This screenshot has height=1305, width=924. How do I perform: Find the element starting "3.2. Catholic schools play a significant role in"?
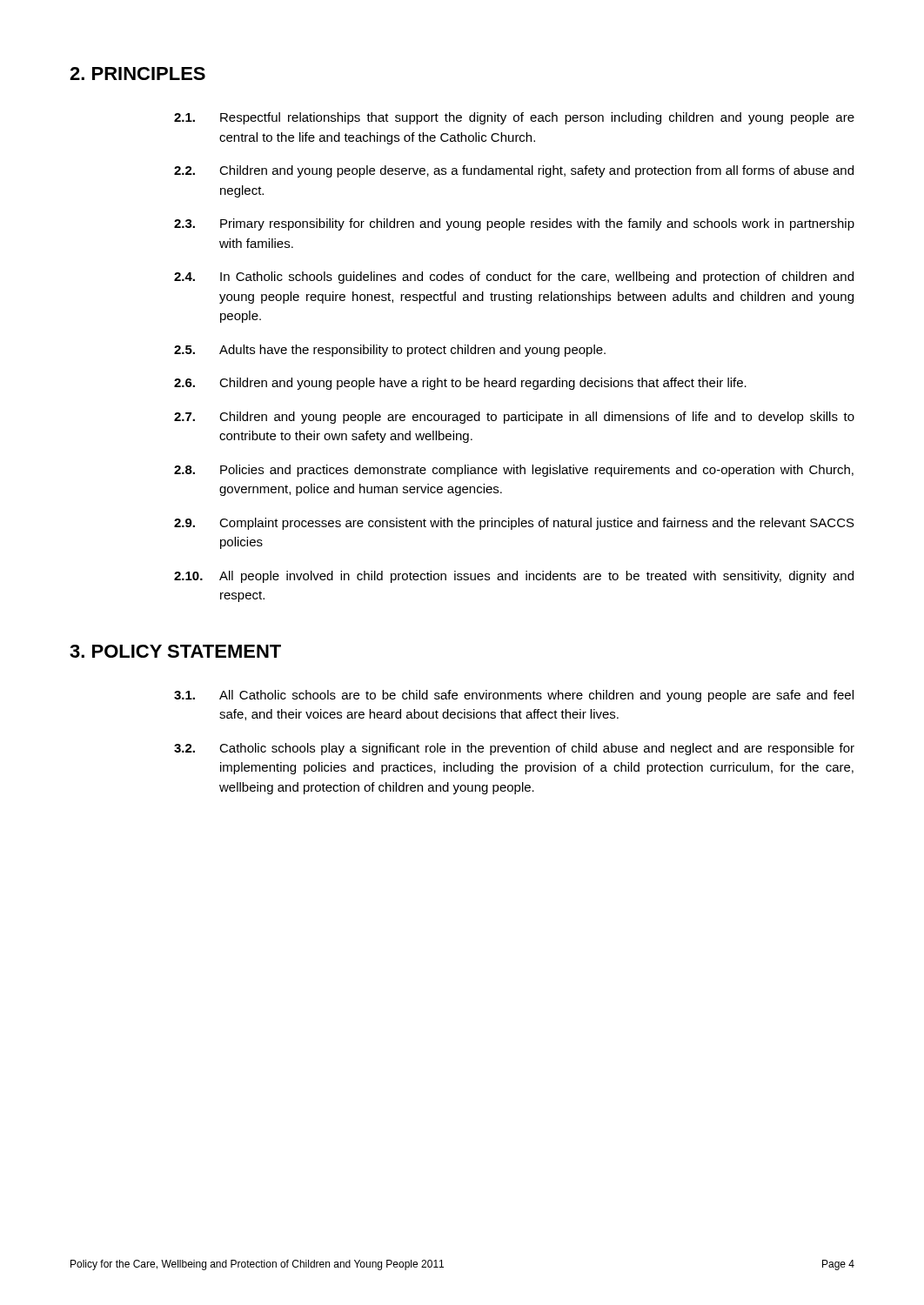pos(514,768)
